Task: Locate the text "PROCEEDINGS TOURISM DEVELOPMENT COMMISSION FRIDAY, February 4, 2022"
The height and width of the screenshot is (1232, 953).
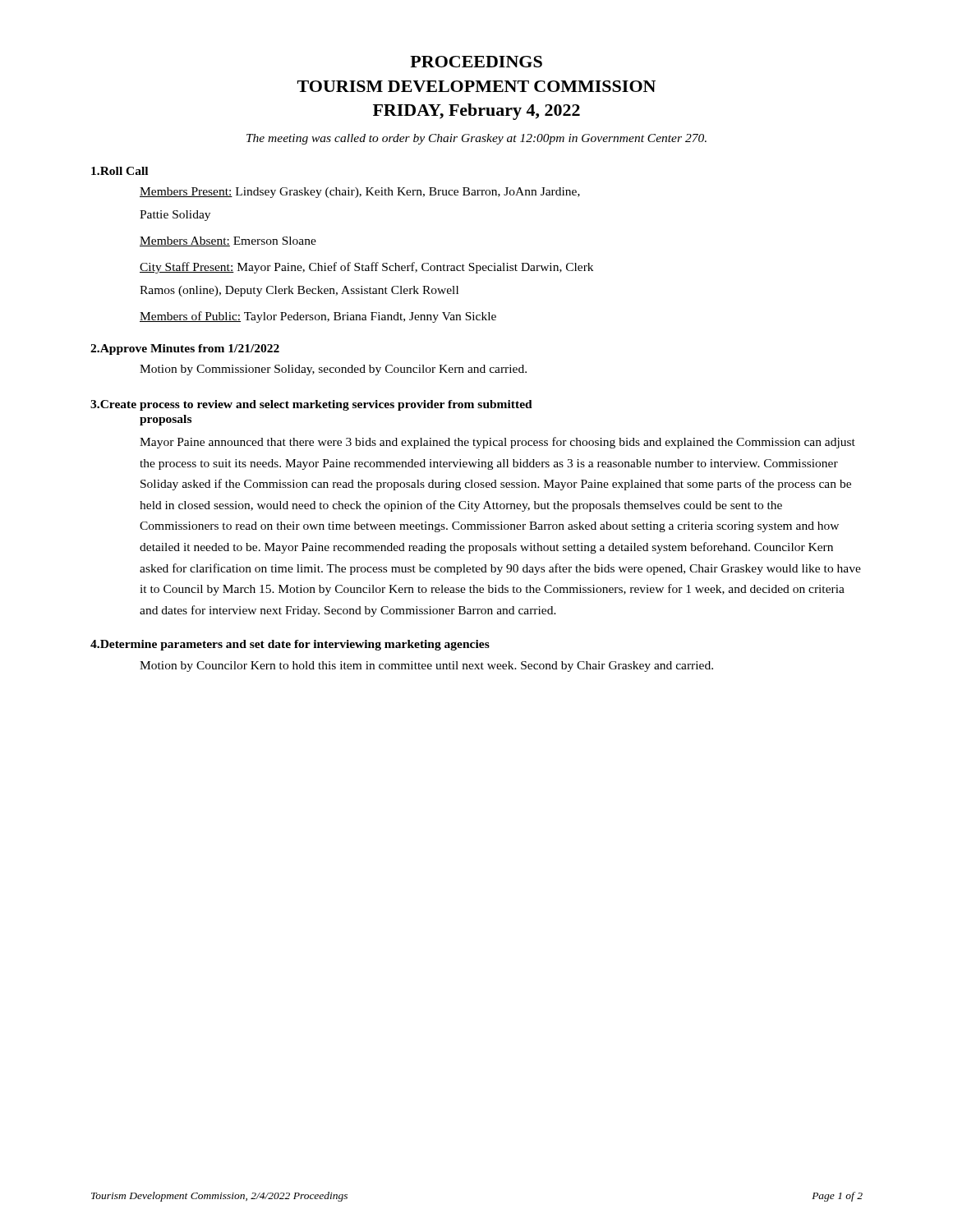Action: point(476,86)
